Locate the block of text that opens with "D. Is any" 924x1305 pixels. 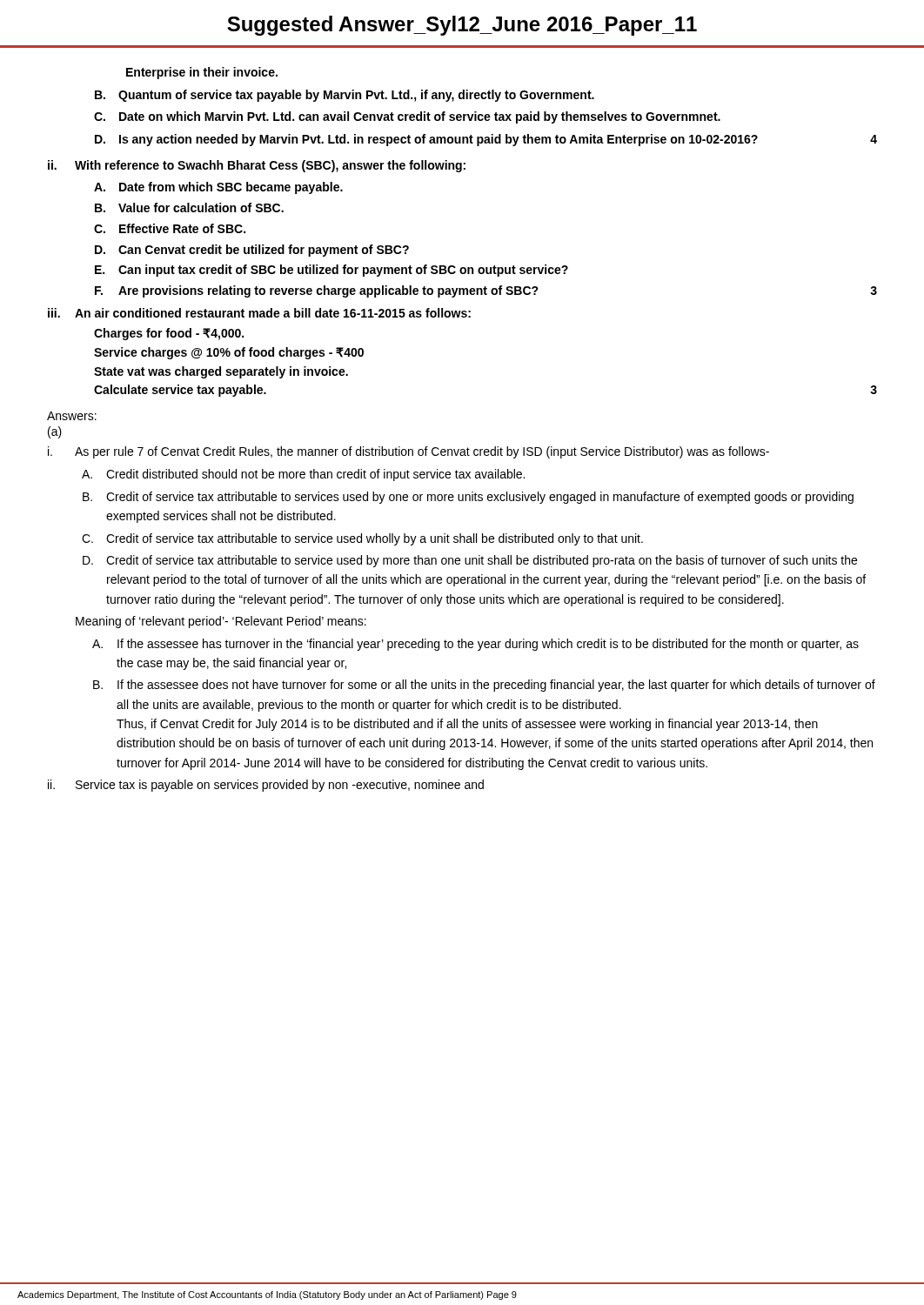(486, 140)
